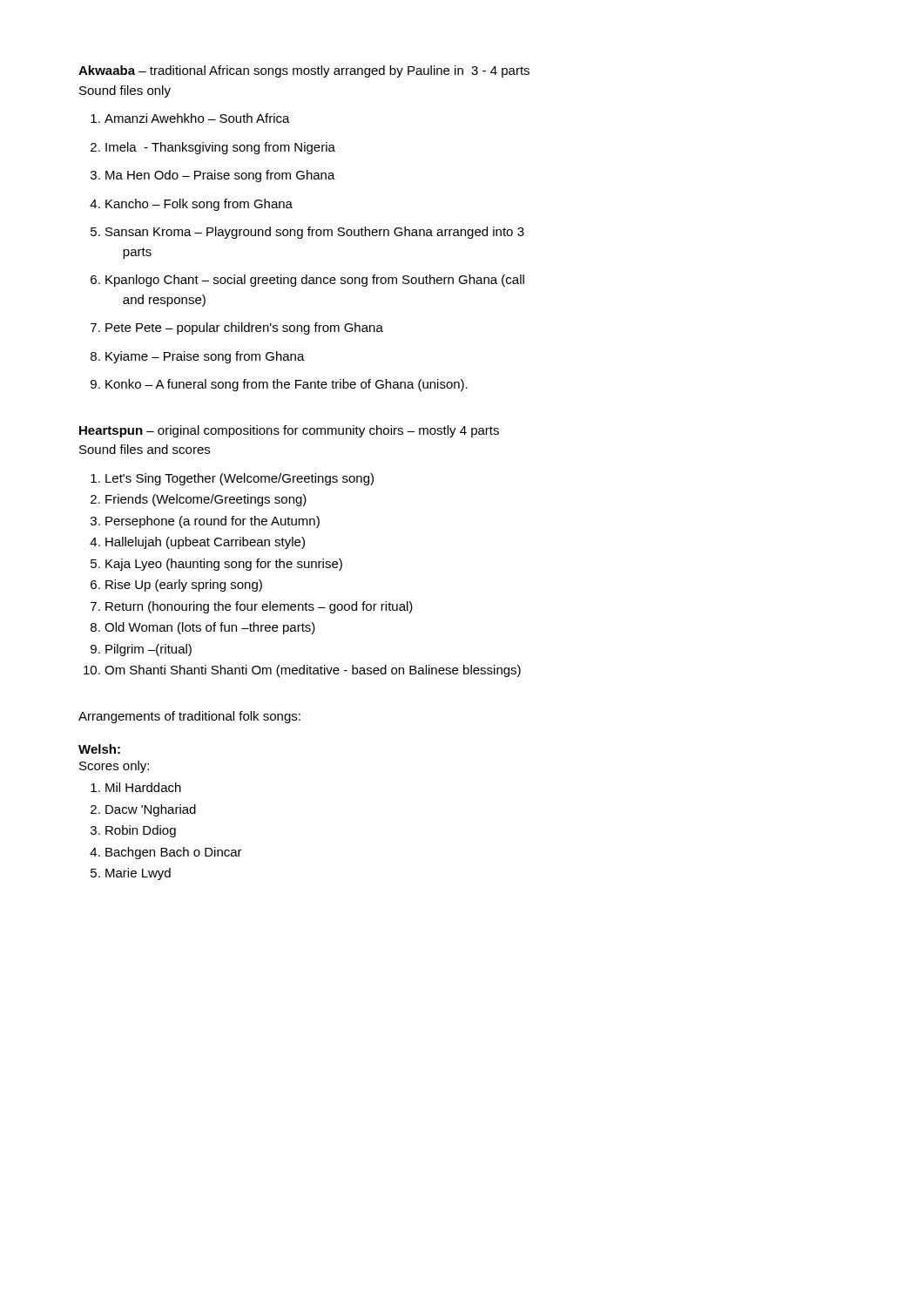The height and width of the screenshot is (1307, 924).
Task: Select the passage starting "Friends (Welcome/Greetings song)"
Action: click(206, 500)
